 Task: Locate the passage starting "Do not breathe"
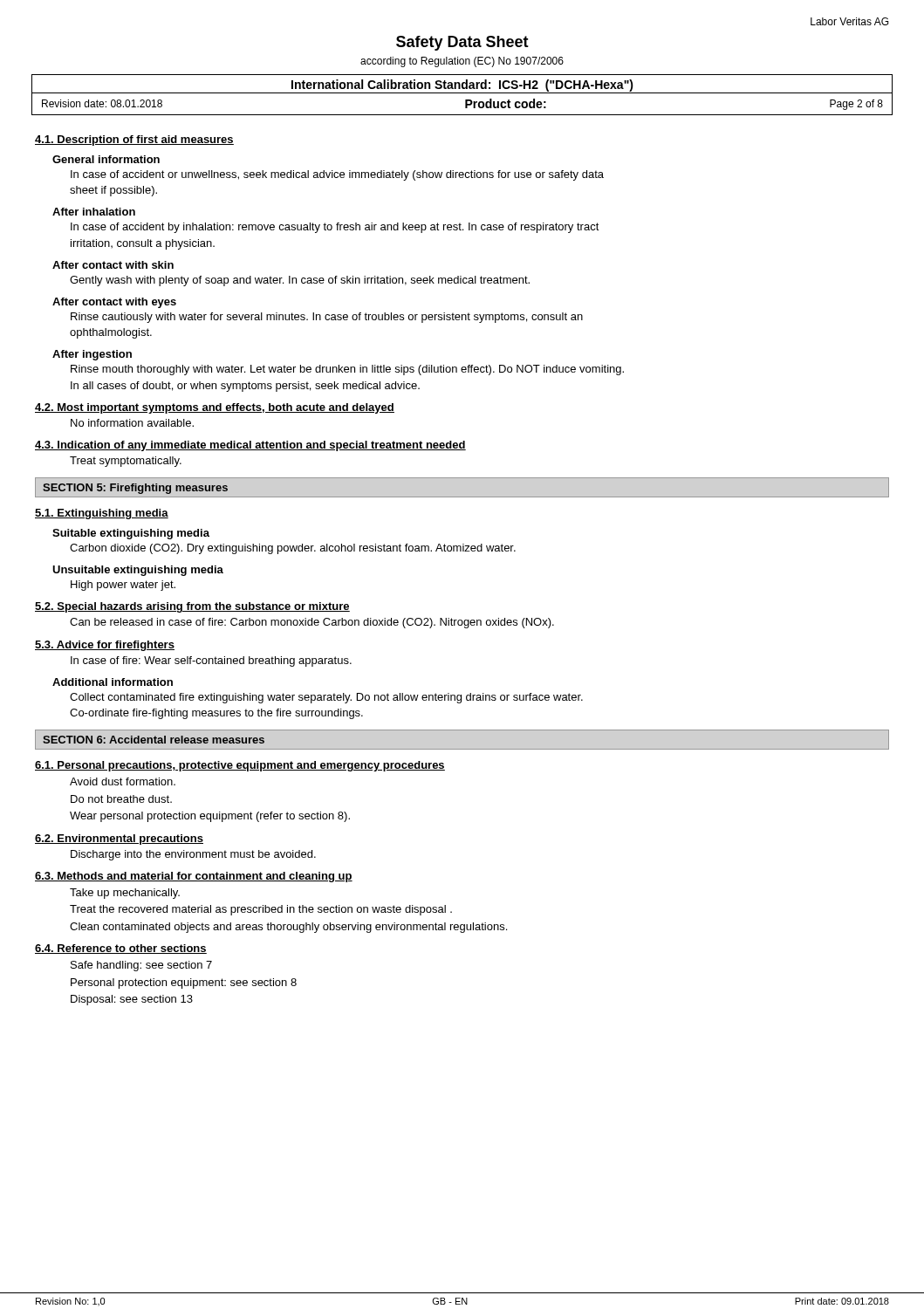(121, 799)
